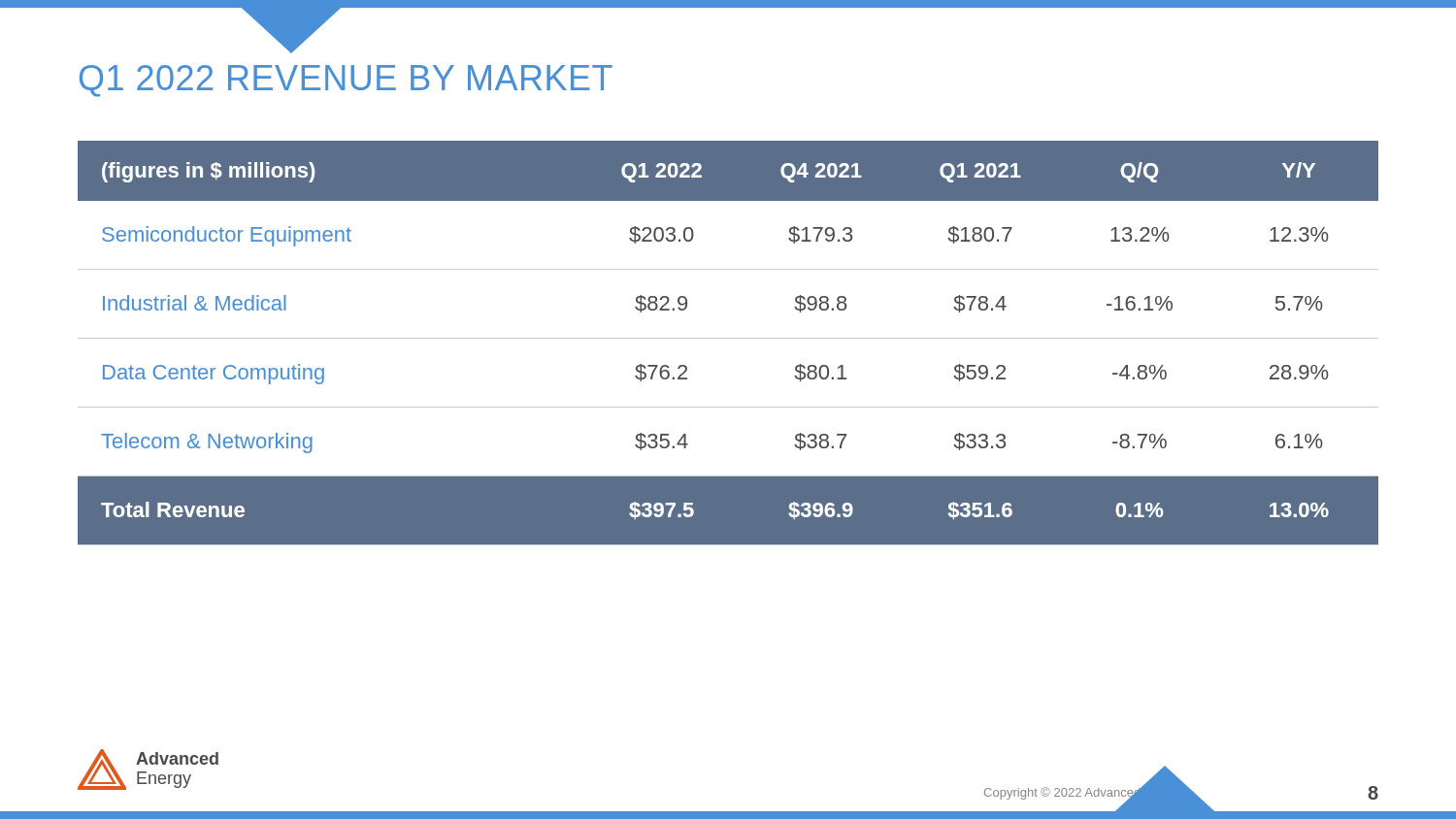Locate the logo
The width and height of the screenshot is (1456, 819).
click(x=149, y=770)
